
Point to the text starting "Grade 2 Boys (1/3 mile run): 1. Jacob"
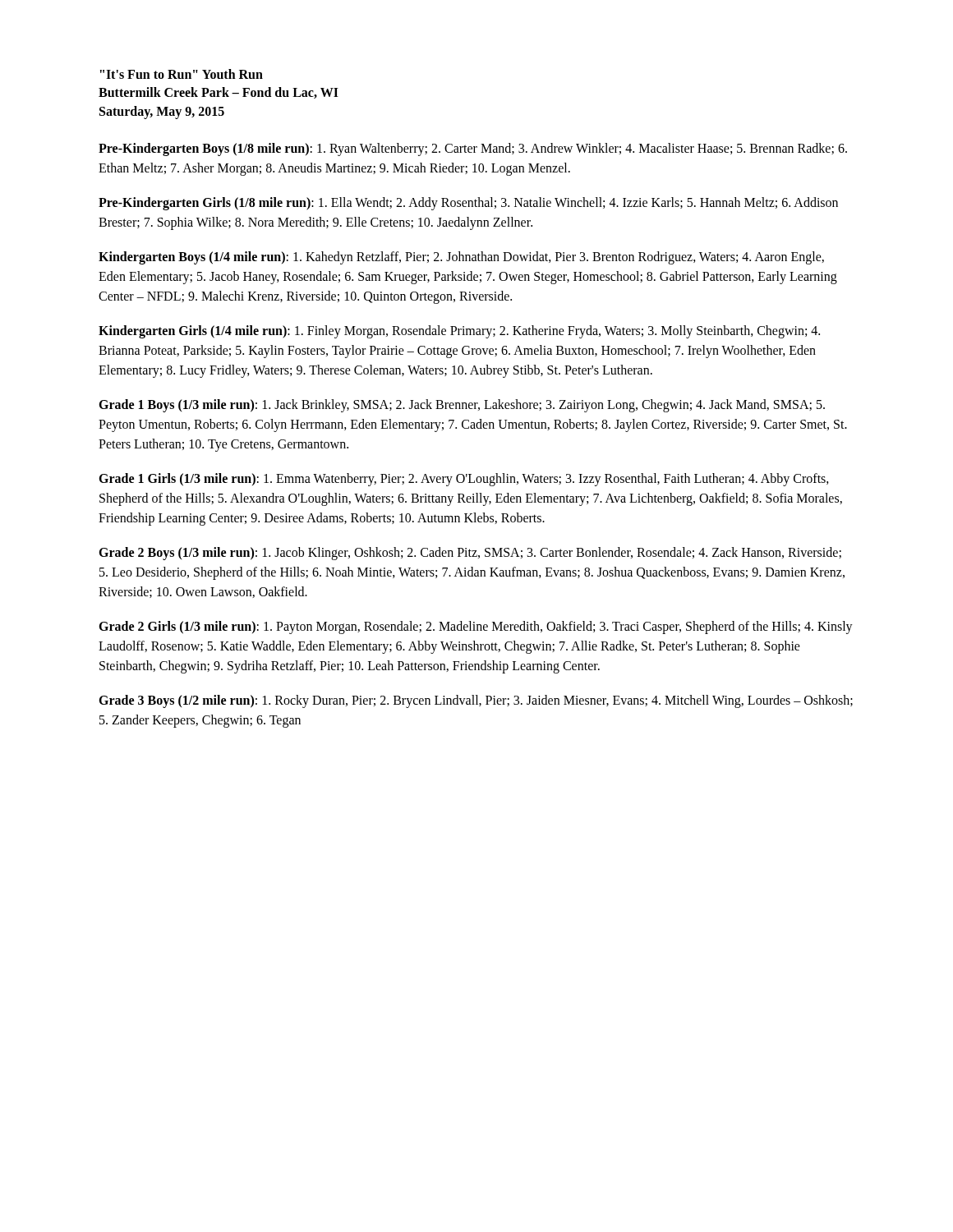point(472,572)
